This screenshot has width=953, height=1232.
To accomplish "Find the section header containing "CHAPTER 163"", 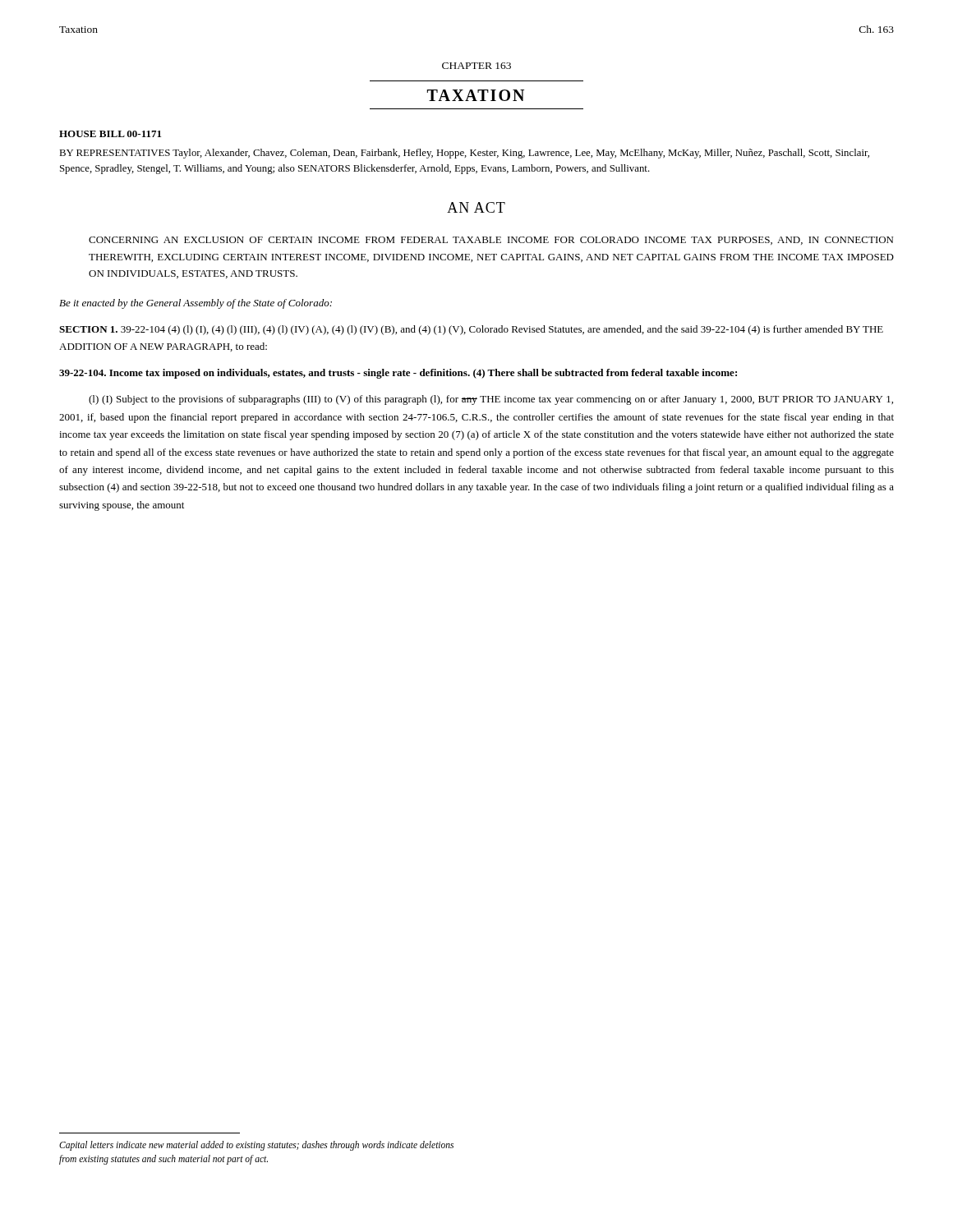I will click(x=476, y=65).
